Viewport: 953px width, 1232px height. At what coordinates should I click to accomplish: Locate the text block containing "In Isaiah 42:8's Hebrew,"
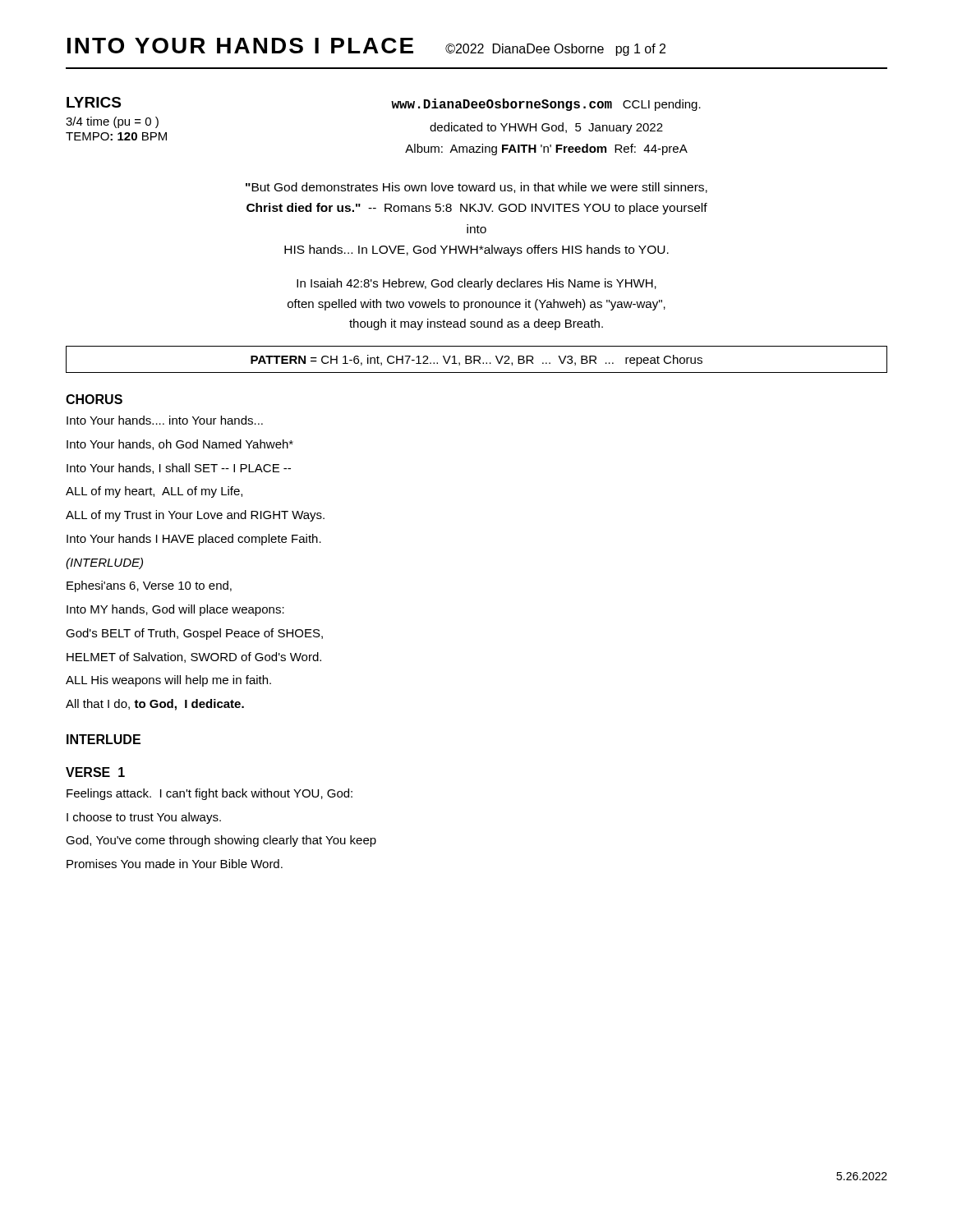click(x=476, y=303)
